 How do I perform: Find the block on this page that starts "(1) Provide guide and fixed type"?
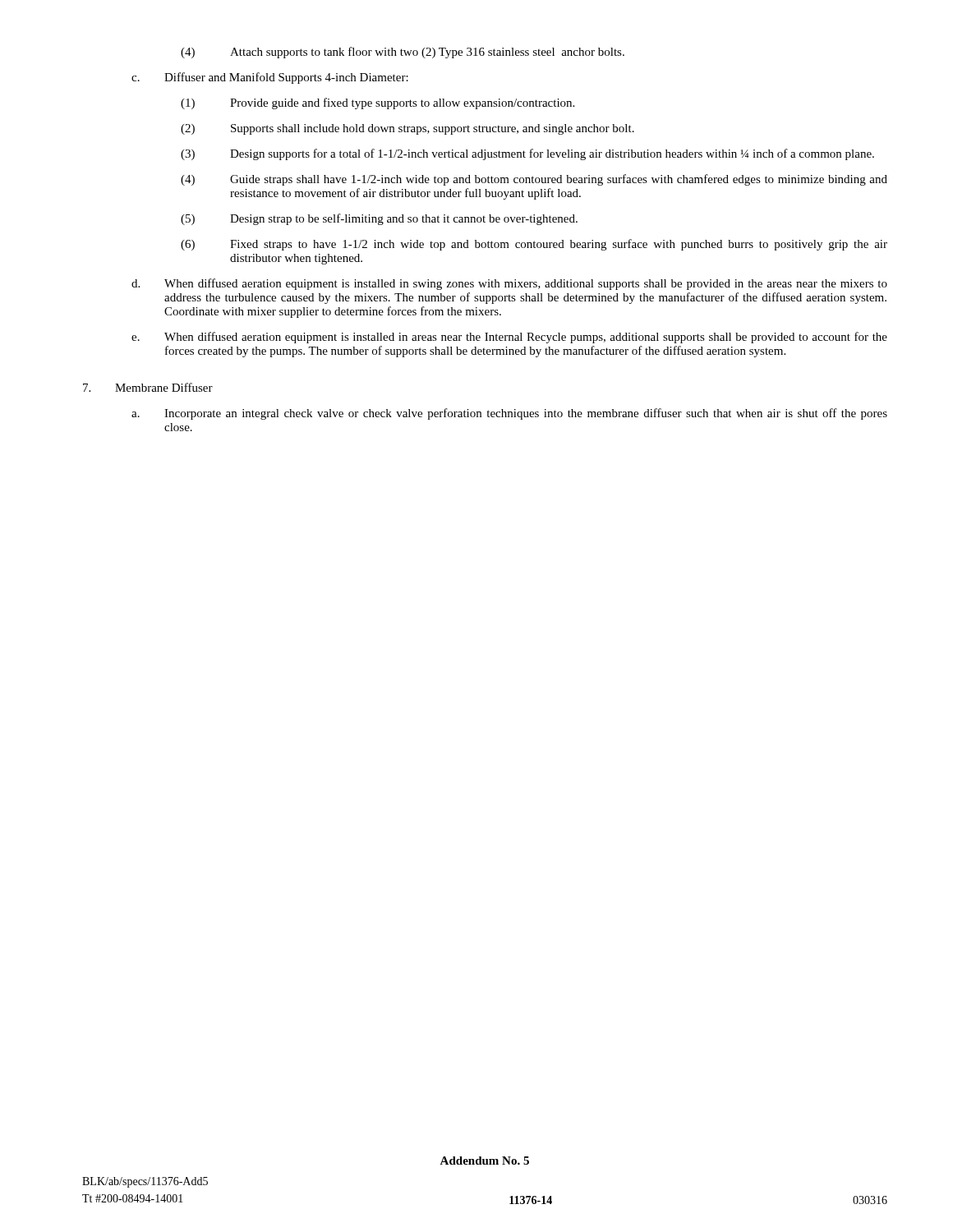[x=534, y=103]
